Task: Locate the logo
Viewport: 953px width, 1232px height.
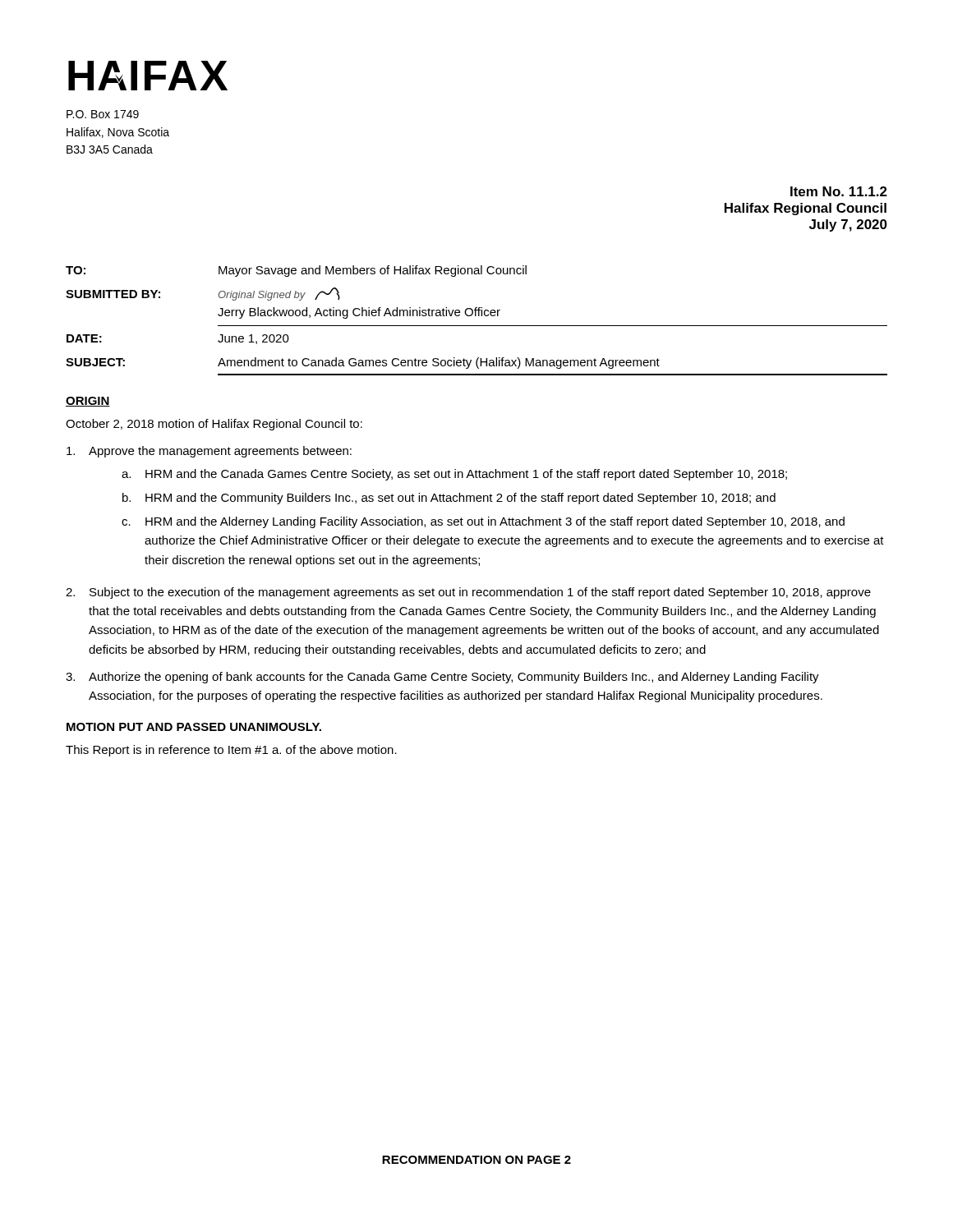Action: point(476,74)
